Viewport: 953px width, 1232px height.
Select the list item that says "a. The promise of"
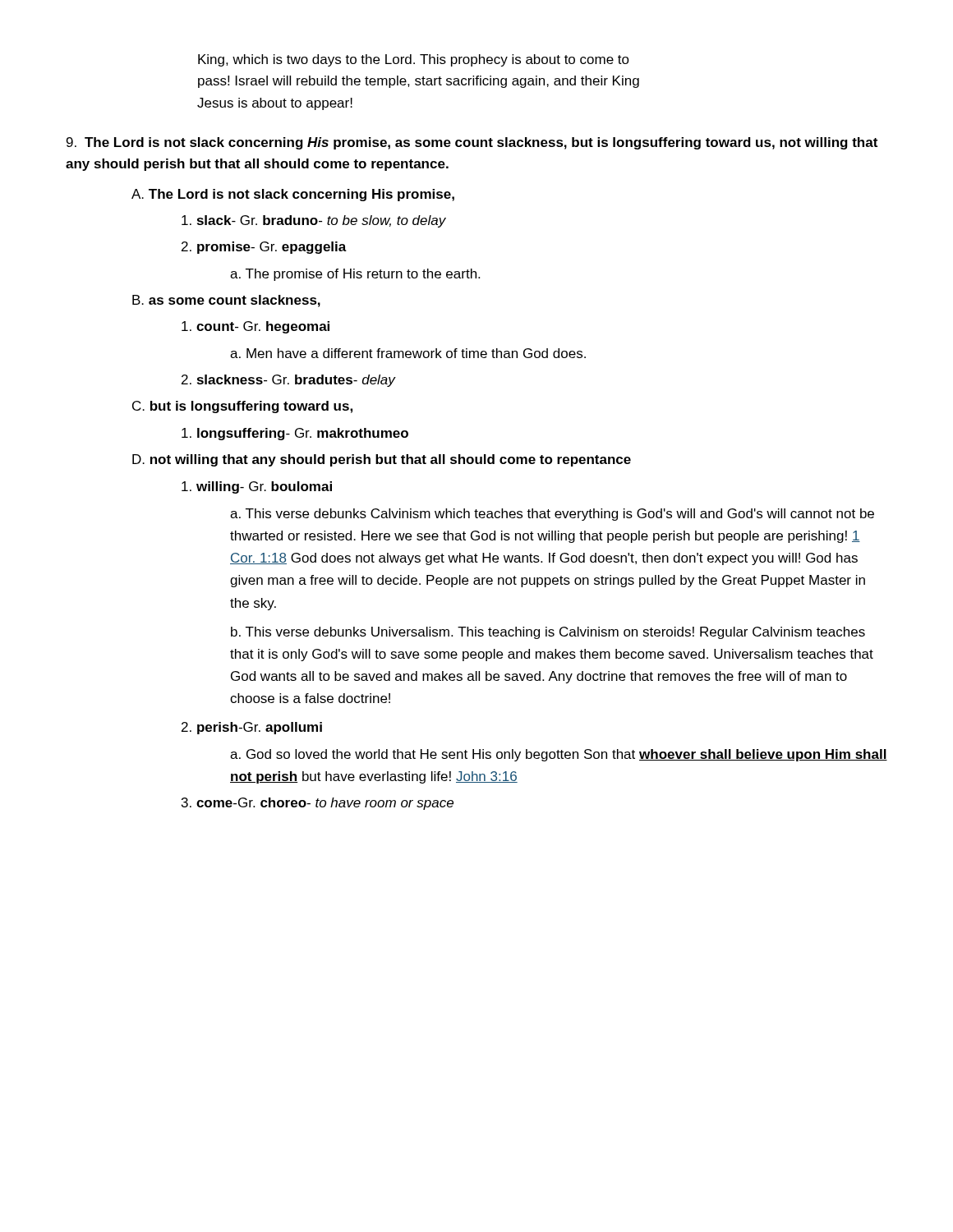(356, 274)
